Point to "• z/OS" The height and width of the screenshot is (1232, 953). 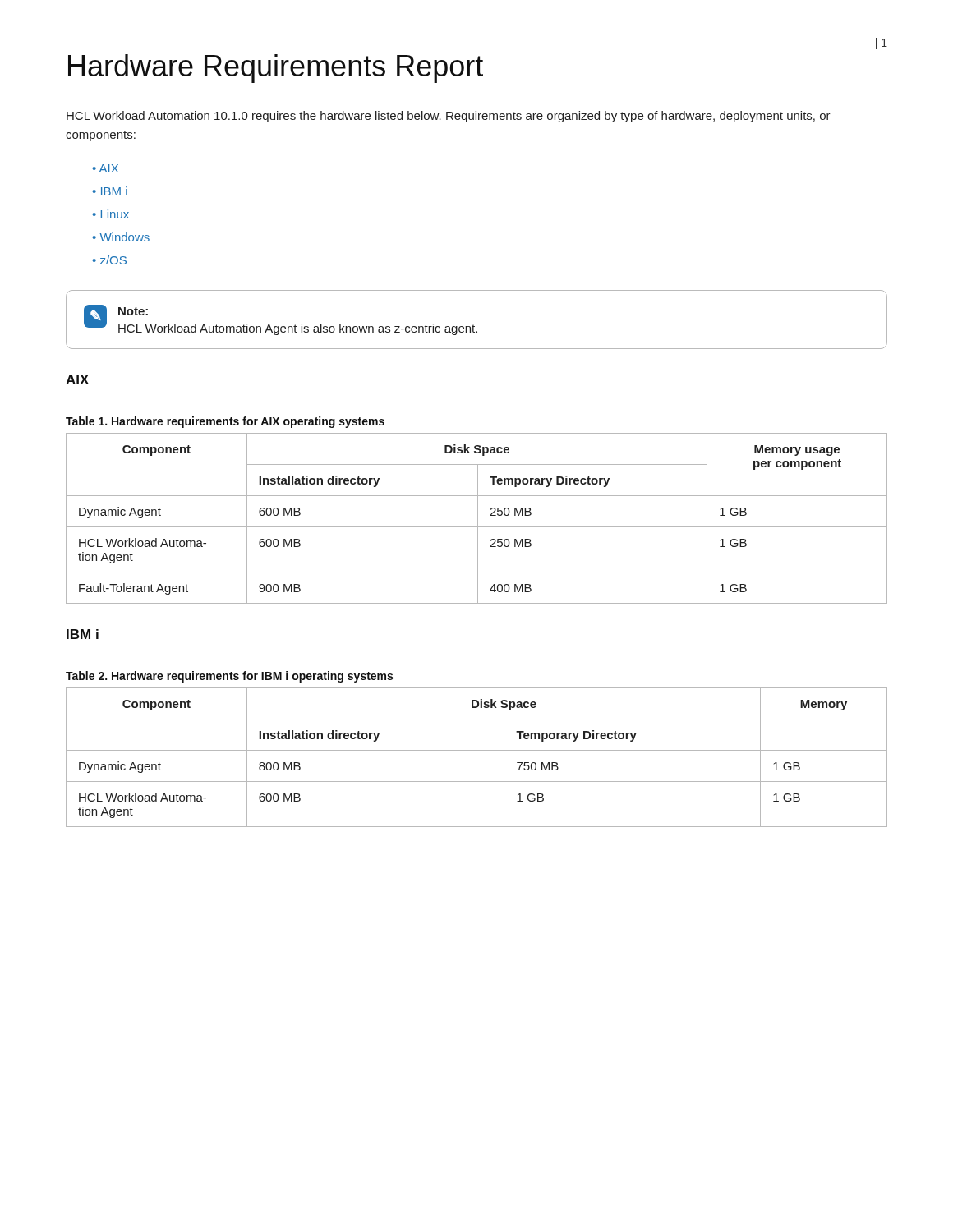(x=110, y=260)
